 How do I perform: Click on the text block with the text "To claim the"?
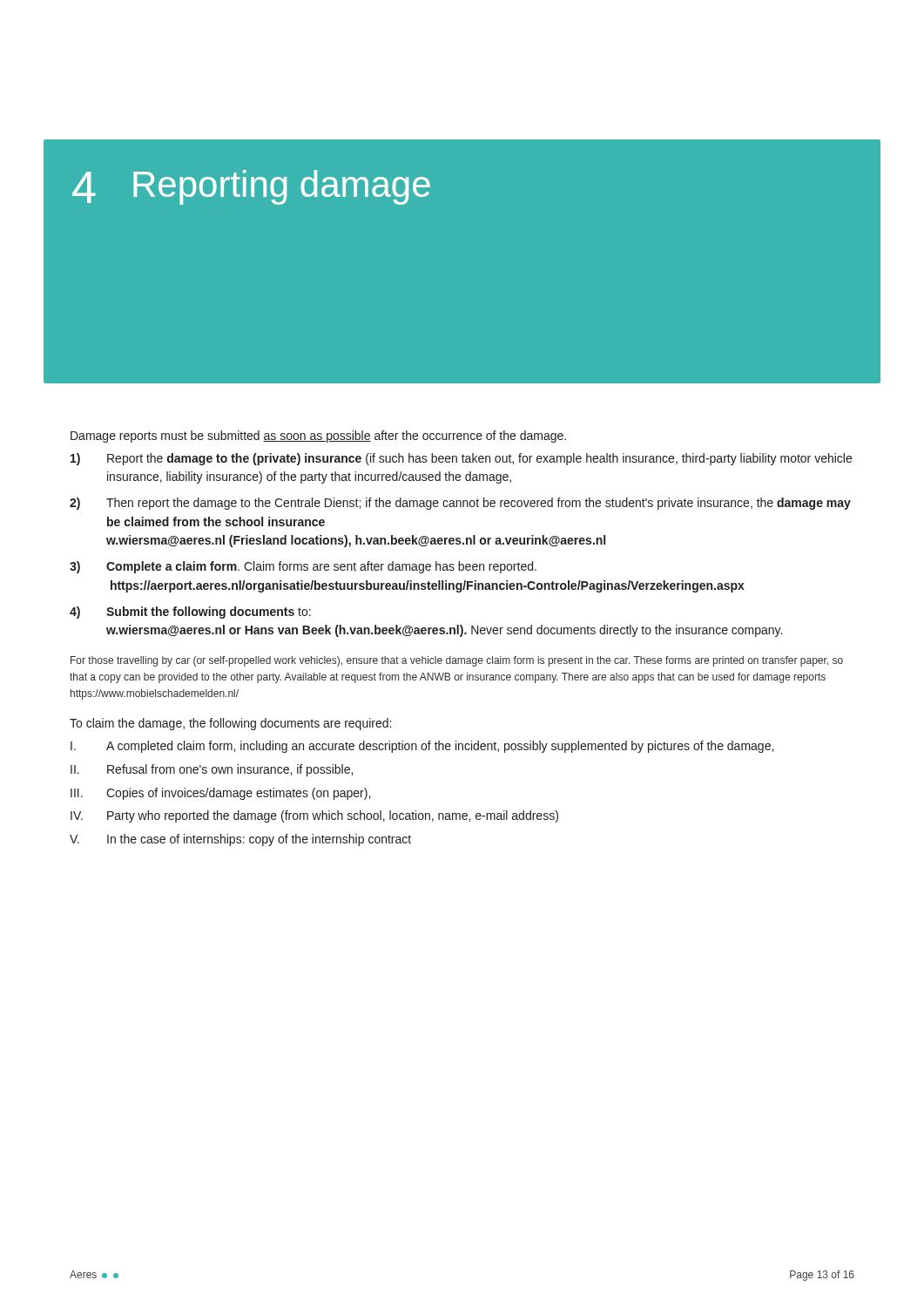231,724
